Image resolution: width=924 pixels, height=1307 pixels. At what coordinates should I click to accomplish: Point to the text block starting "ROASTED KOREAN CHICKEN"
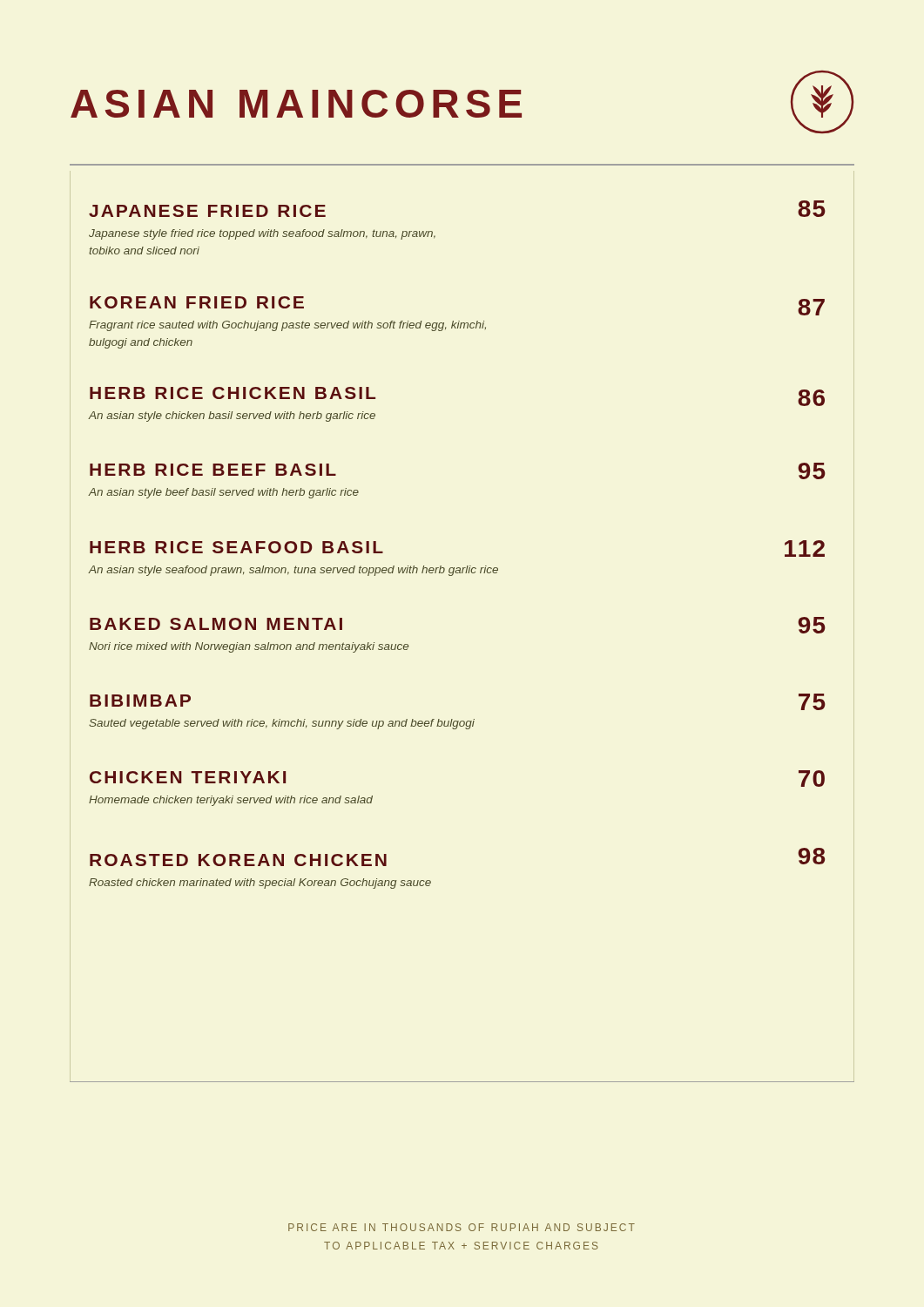(x=235, y=856)
